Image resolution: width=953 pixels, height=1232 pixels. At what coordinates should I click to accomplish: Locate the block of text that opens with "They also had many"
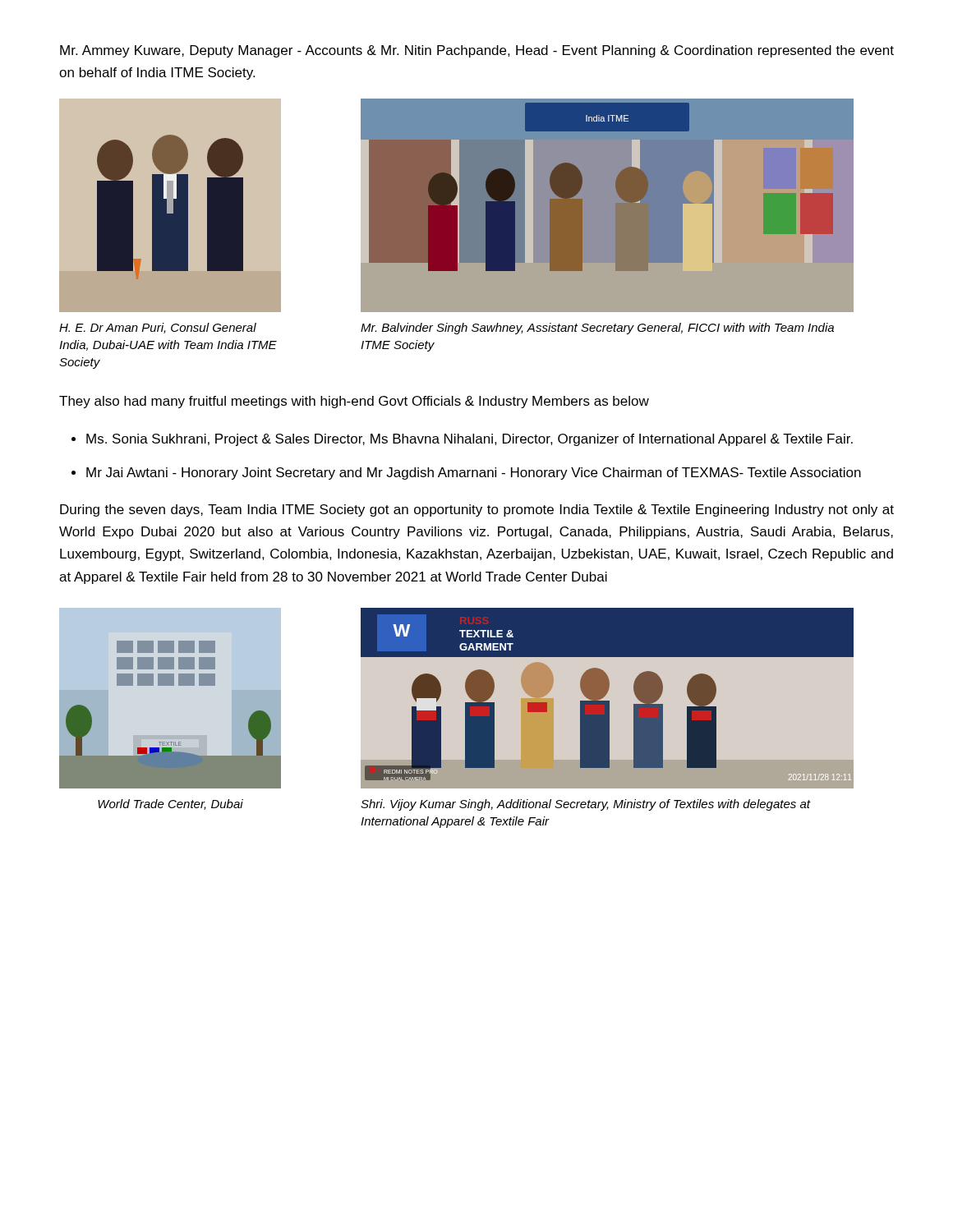[x=354, y=402]
